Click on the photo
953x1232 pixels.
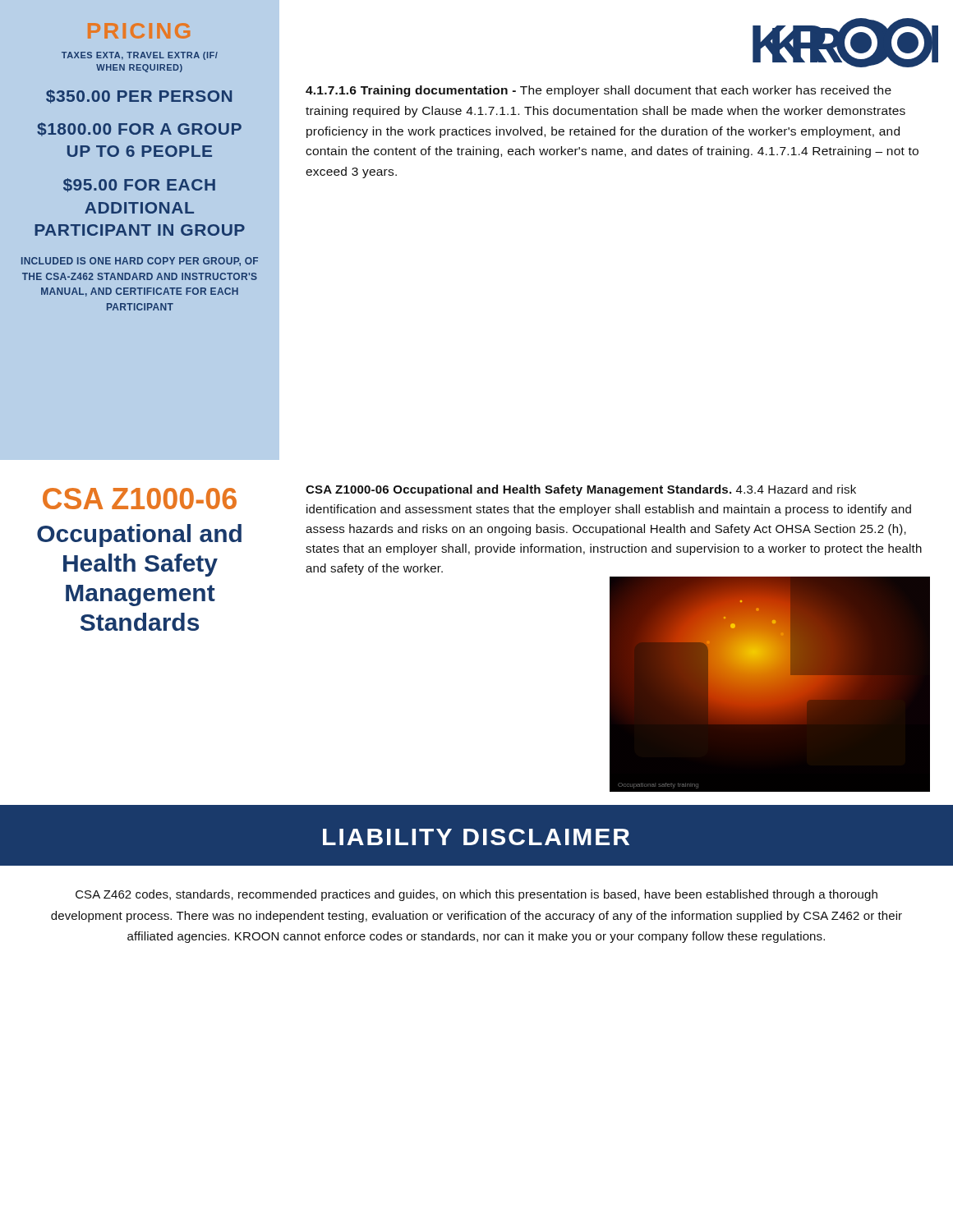point(770,684)
